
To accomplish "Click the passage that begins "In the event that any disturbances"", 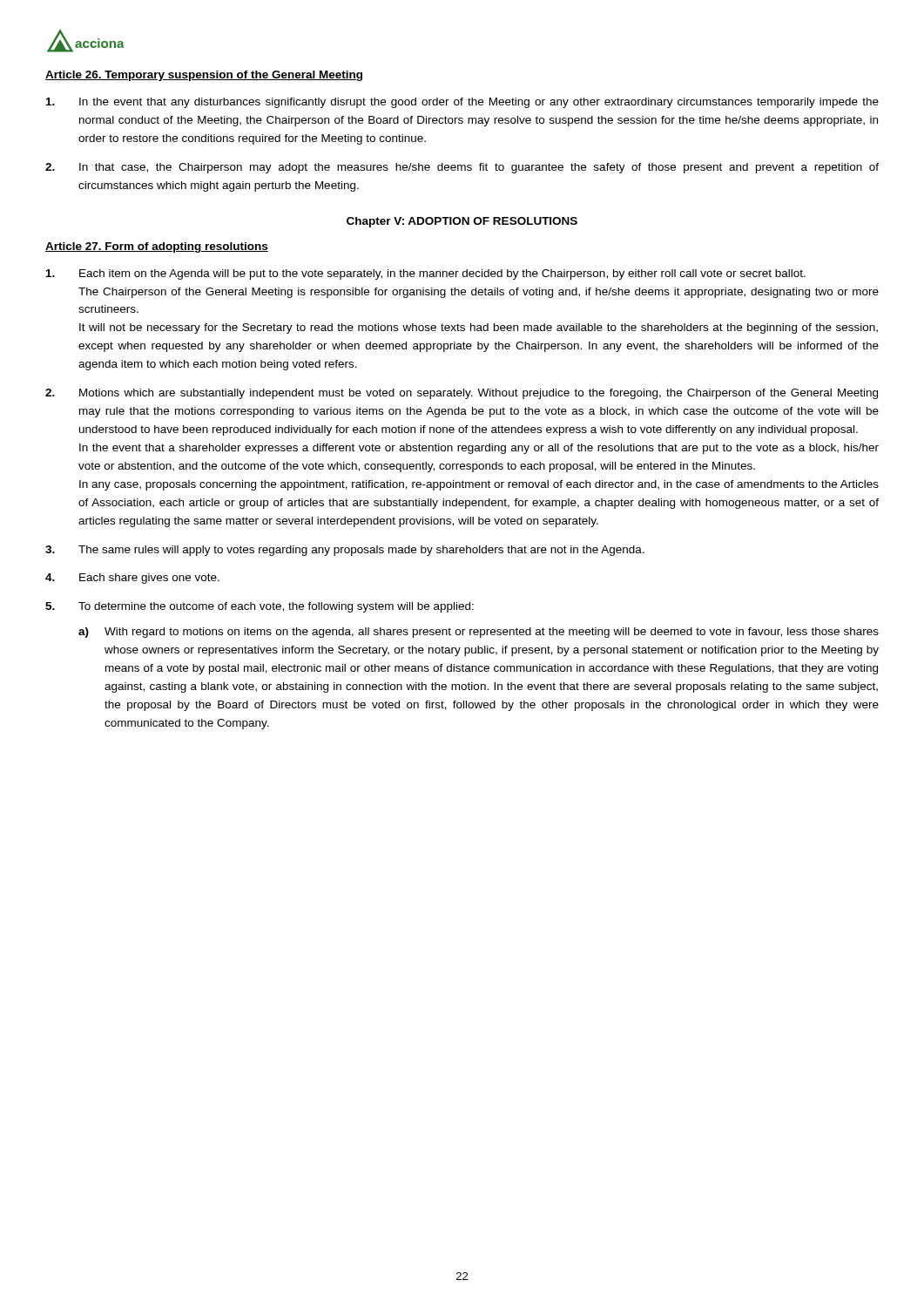I will pos(462,121).
